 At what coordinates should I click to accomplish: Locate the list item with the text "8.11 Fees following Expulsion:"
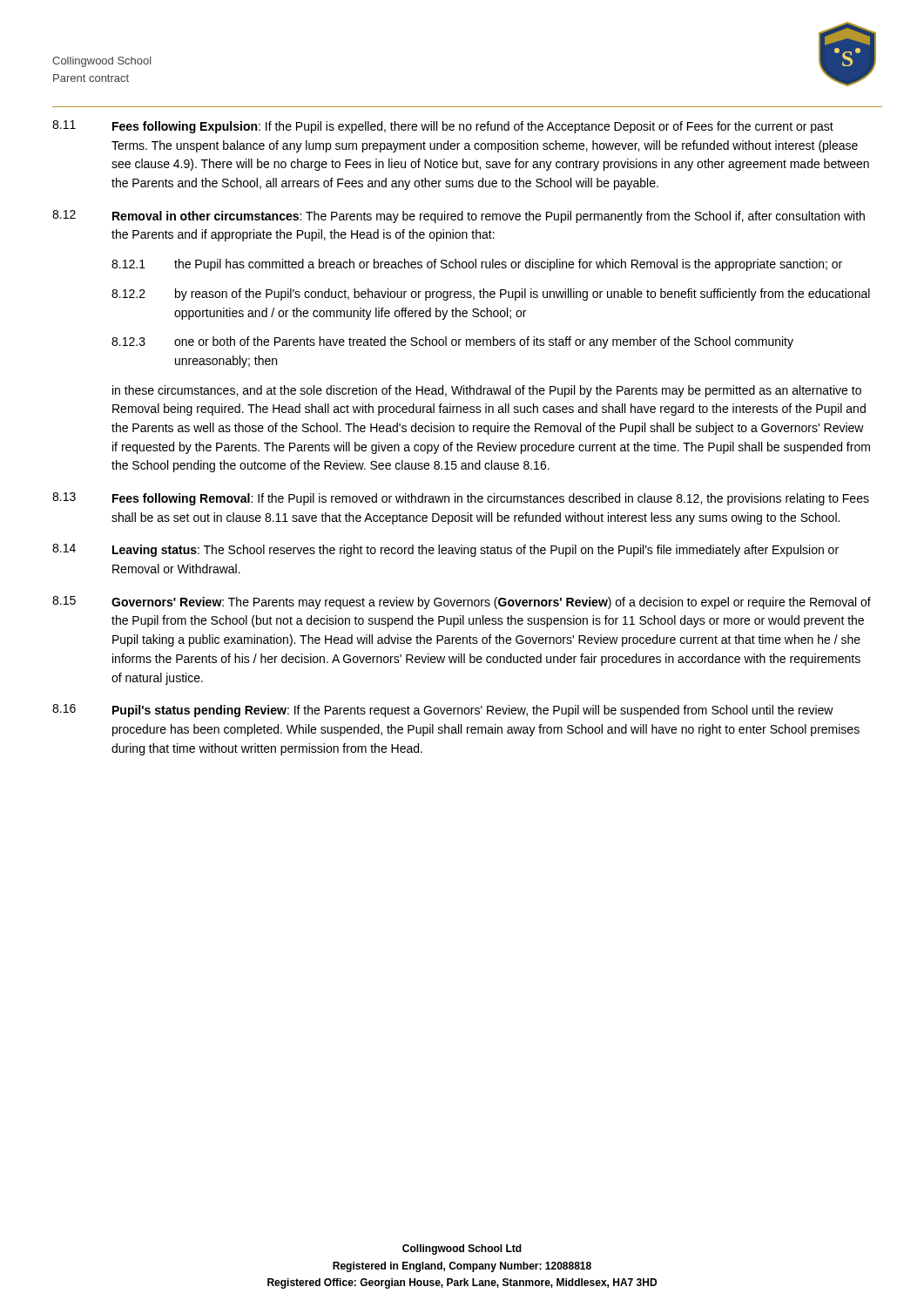[462, 155]
